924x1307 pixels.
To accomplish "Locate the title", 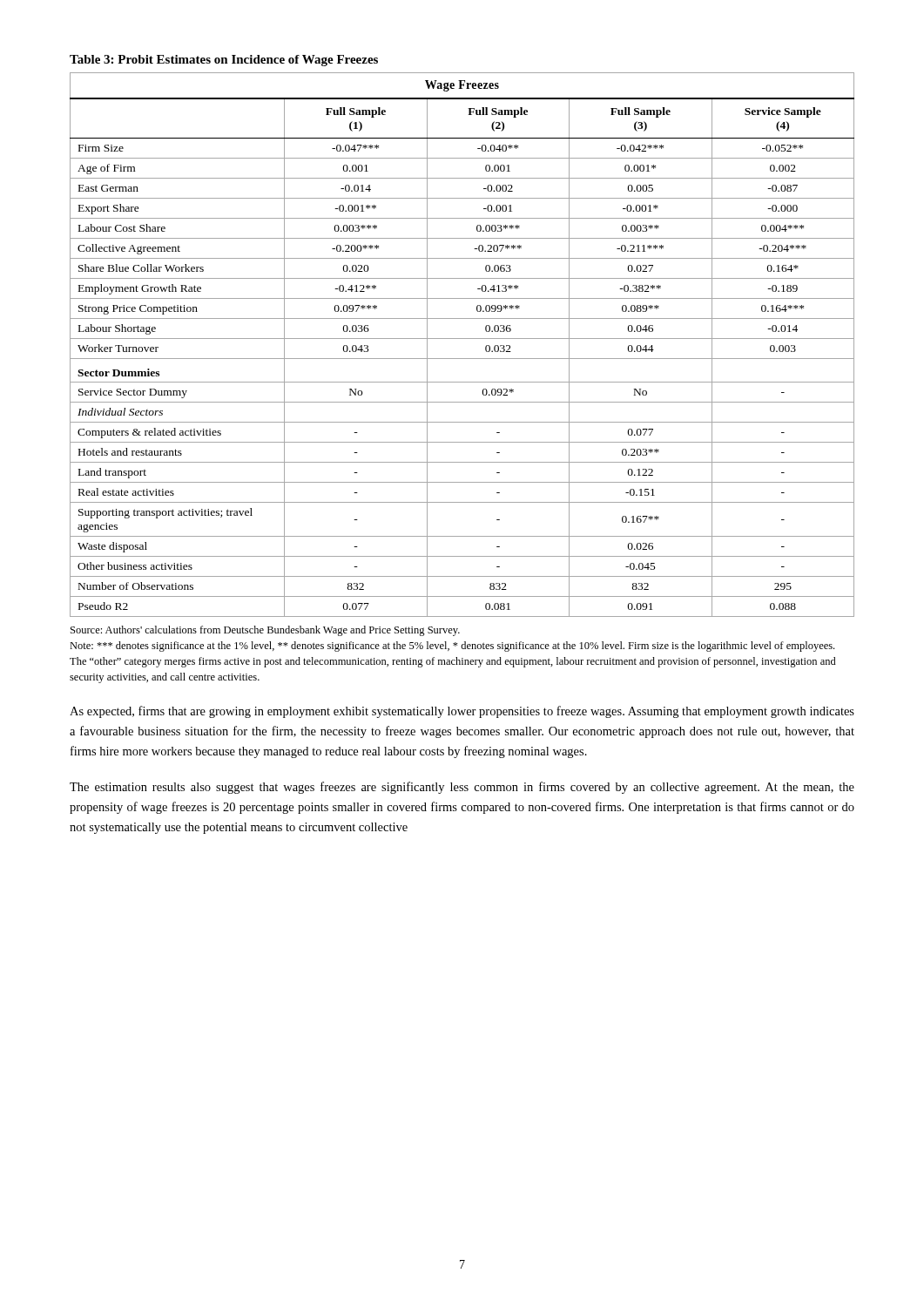I will pyautogui.click(x=224, y=59).
